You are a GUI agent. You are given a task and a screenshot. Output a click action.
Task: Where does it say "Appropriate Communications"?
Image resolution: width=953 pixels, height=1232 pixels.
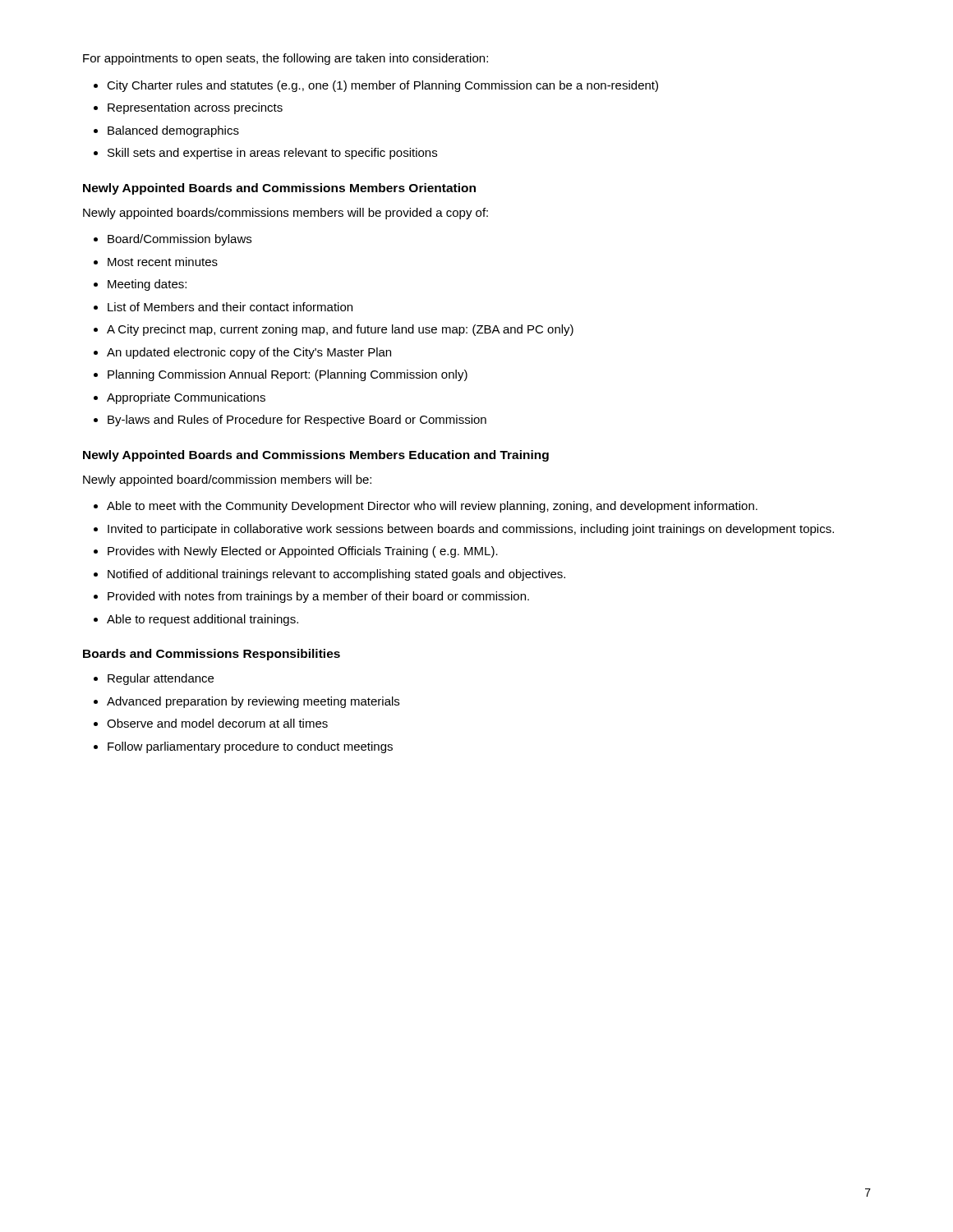(x=186, y=397)
